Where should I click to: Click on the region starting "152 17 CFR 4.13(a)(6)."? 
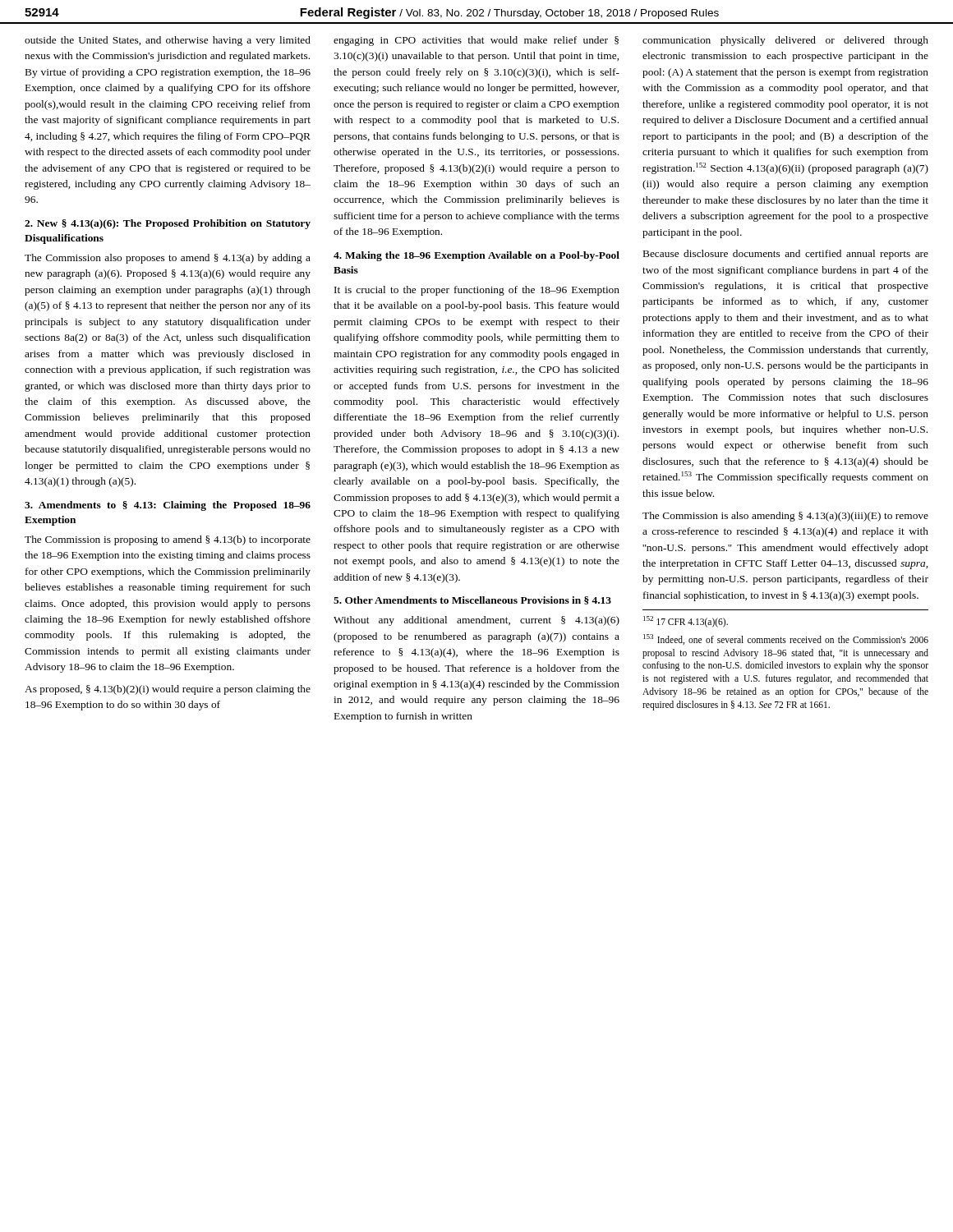(785, 663)
